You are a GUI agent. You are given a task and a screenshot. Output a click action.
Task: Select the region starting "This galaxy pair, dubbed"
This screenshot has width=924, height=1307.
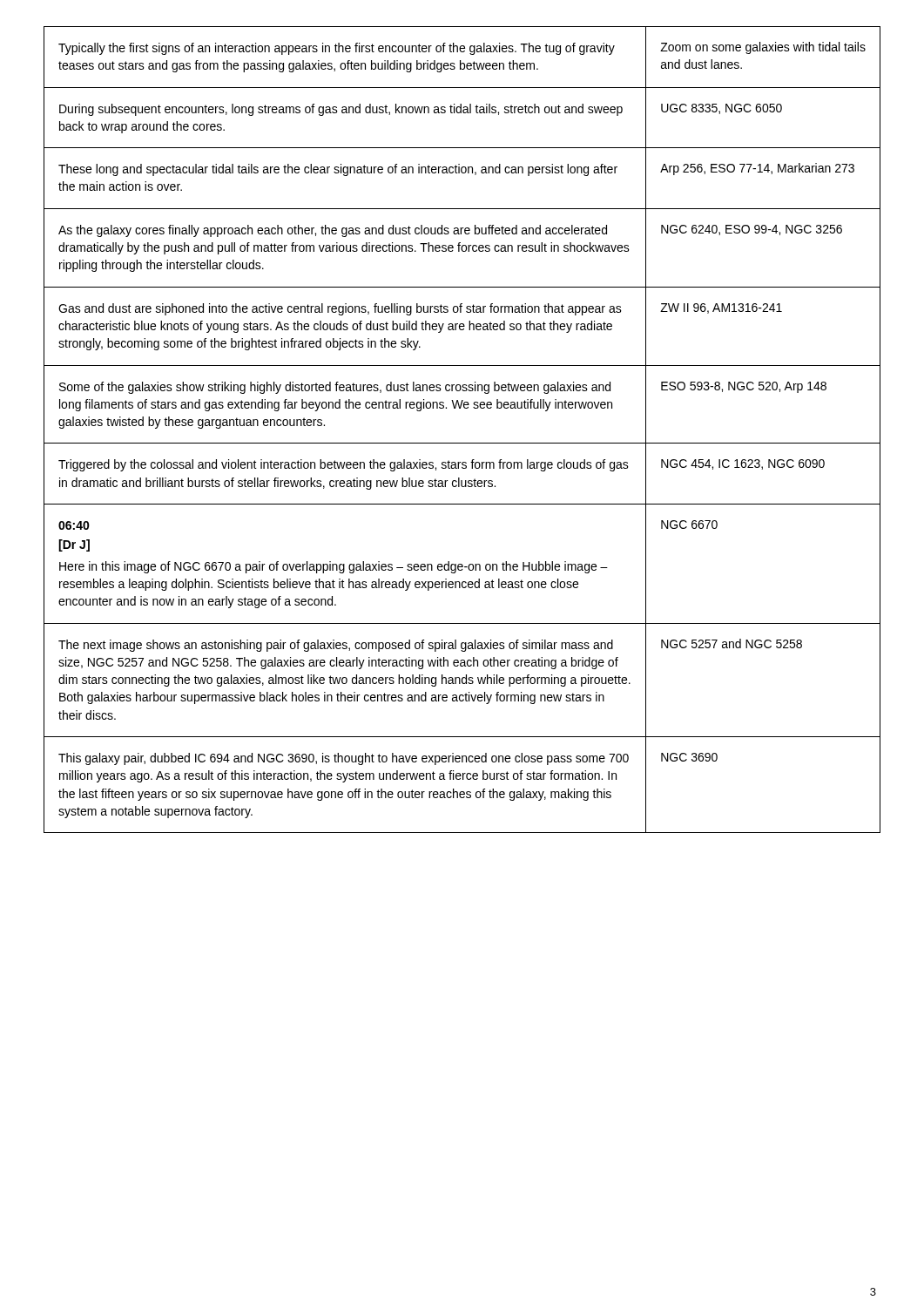344,785
